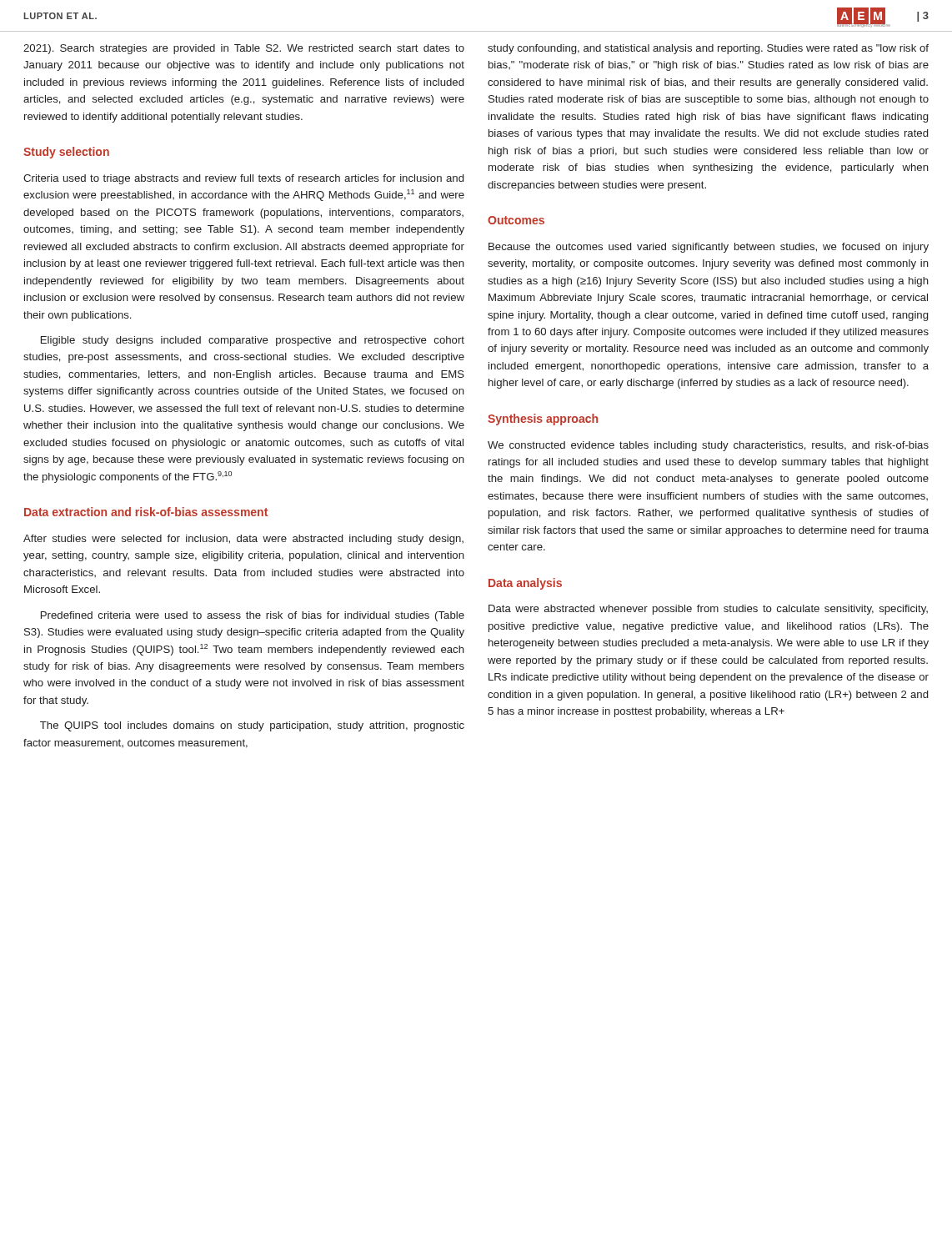Viewport: 952px width, 1251px height.
Task: Locate the section header that reads "Synthesis approach"
Action: pos(543,419)
